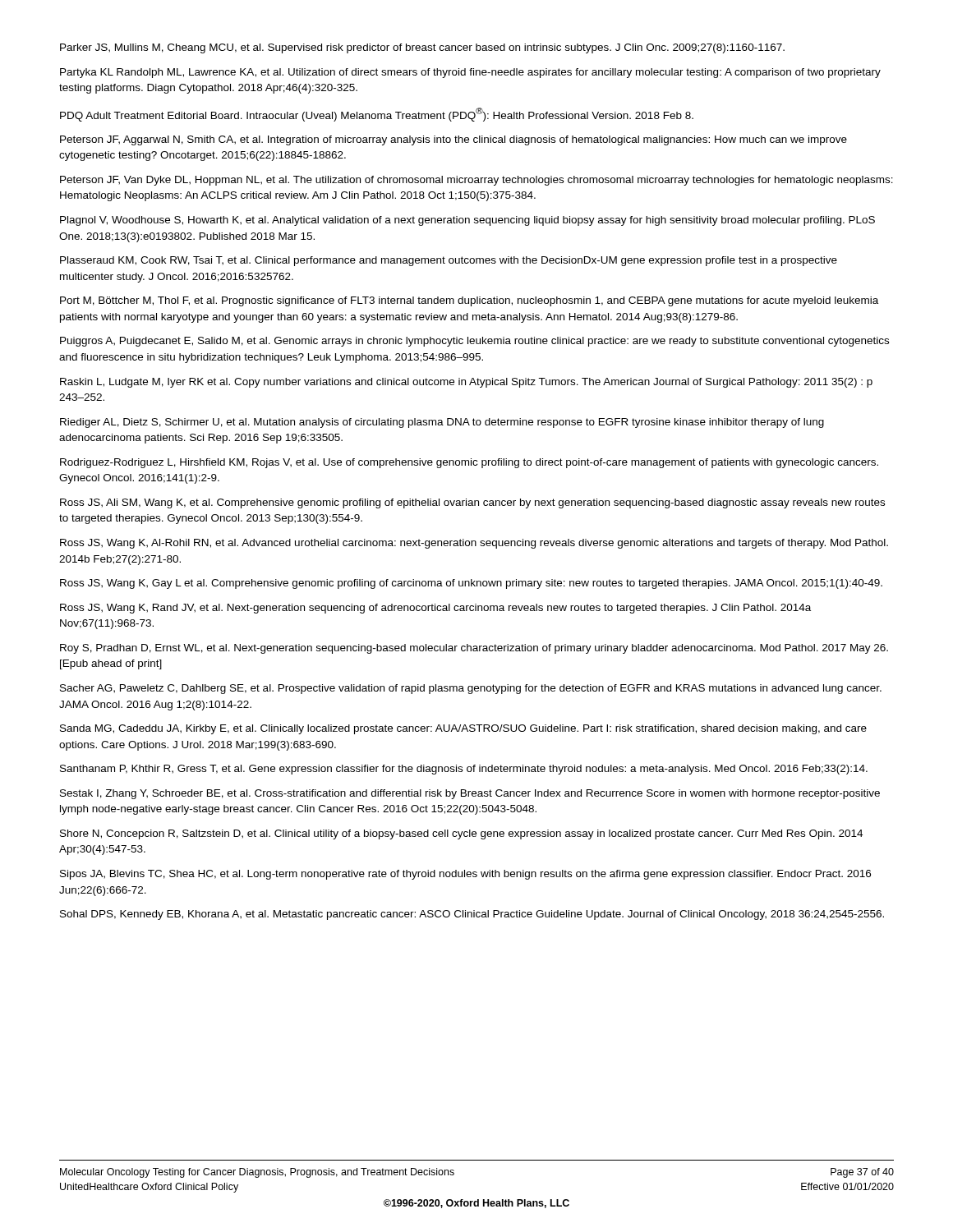Viewport: 953px width, 1232px height.
Task: Click on the text block starting "Roy S, Pradhan D, Ernst WL, et al."
Action: pyautogui.click(x=474, y=655)
